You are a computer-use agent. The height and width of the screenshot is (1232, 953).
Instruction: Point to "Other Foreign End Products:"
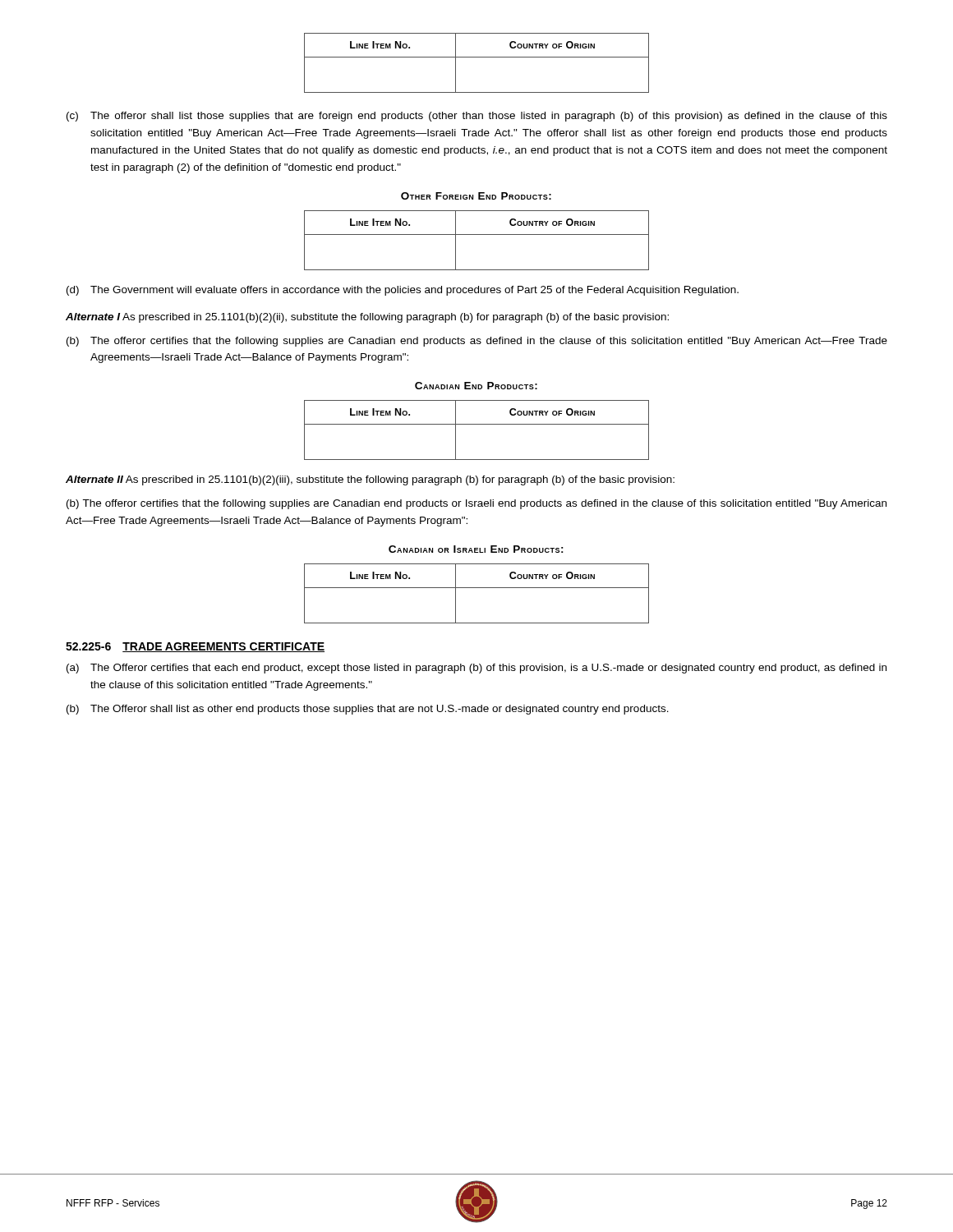click(476, 196)
